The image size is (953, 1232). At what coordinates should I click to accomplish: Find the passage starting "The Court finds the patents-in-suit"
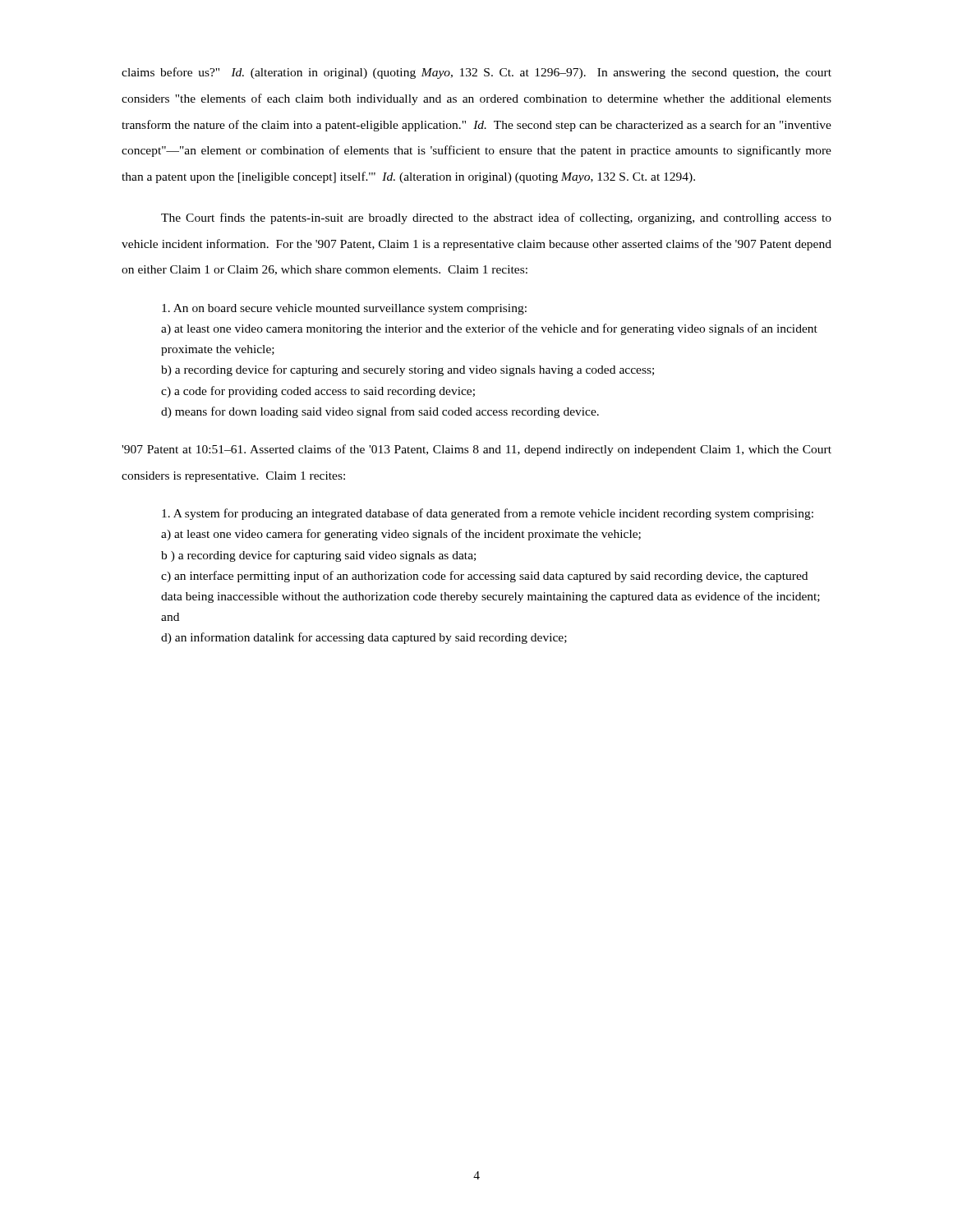pos(476,243)
